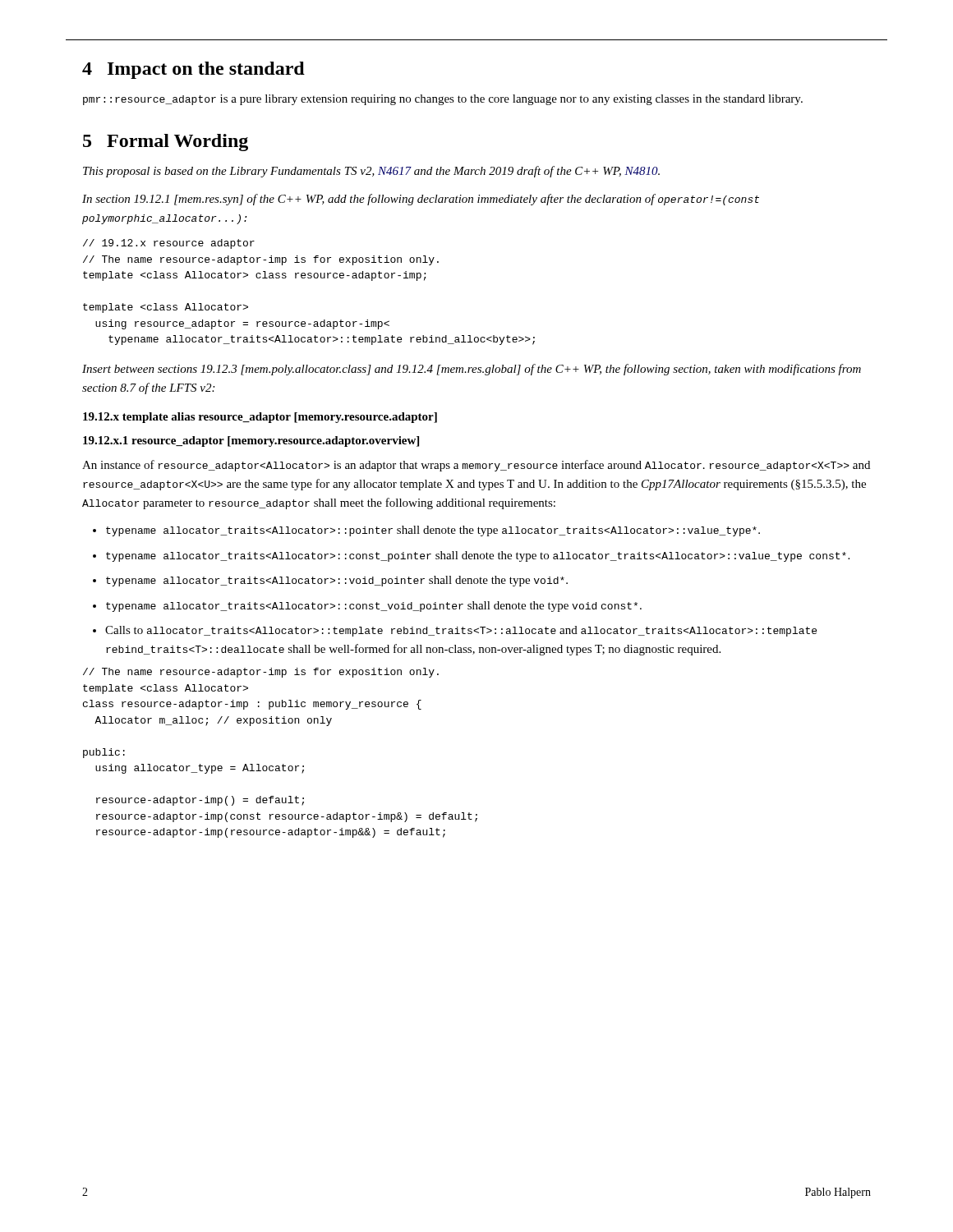The image size is (953, 1232).
Task: Find the text starting "This proposal is based on the Library"
Action: (x=371, y=171)
